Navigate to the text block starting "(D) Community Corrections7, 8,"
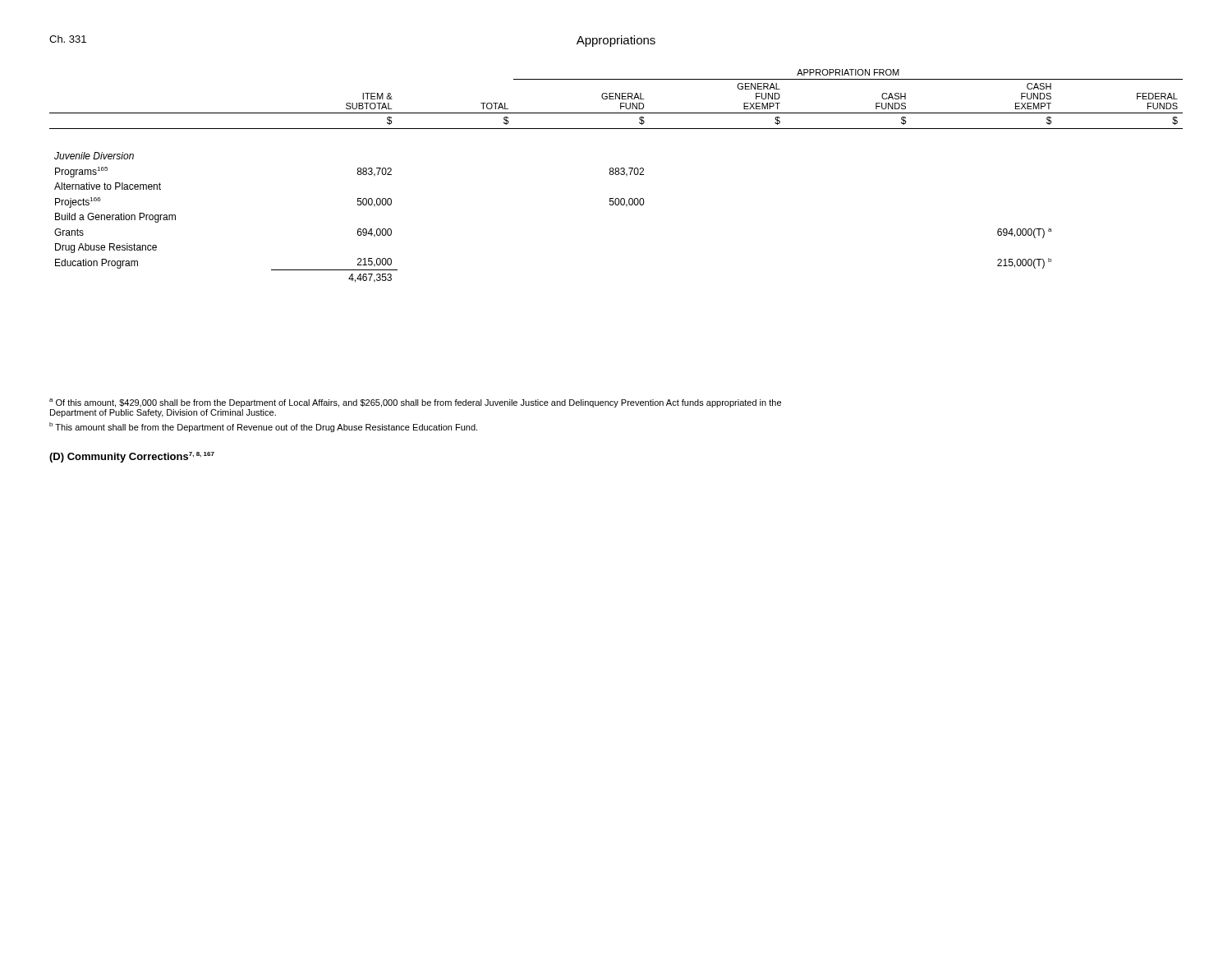Viewport: 1232px width, 953px height. coord(132,456)
